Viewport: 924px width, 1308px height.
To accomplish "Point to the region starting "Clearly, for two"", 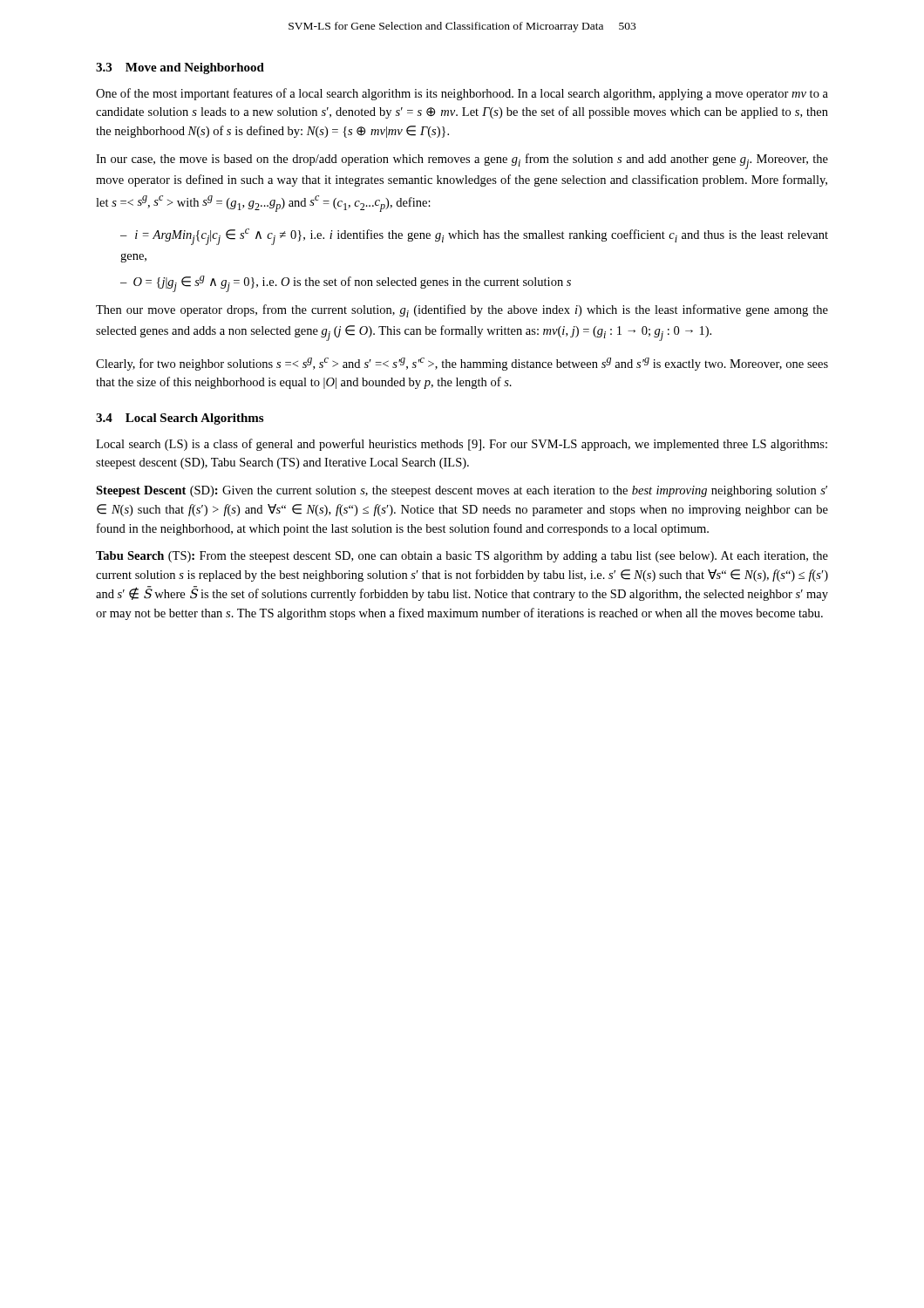I will [462, 372].
